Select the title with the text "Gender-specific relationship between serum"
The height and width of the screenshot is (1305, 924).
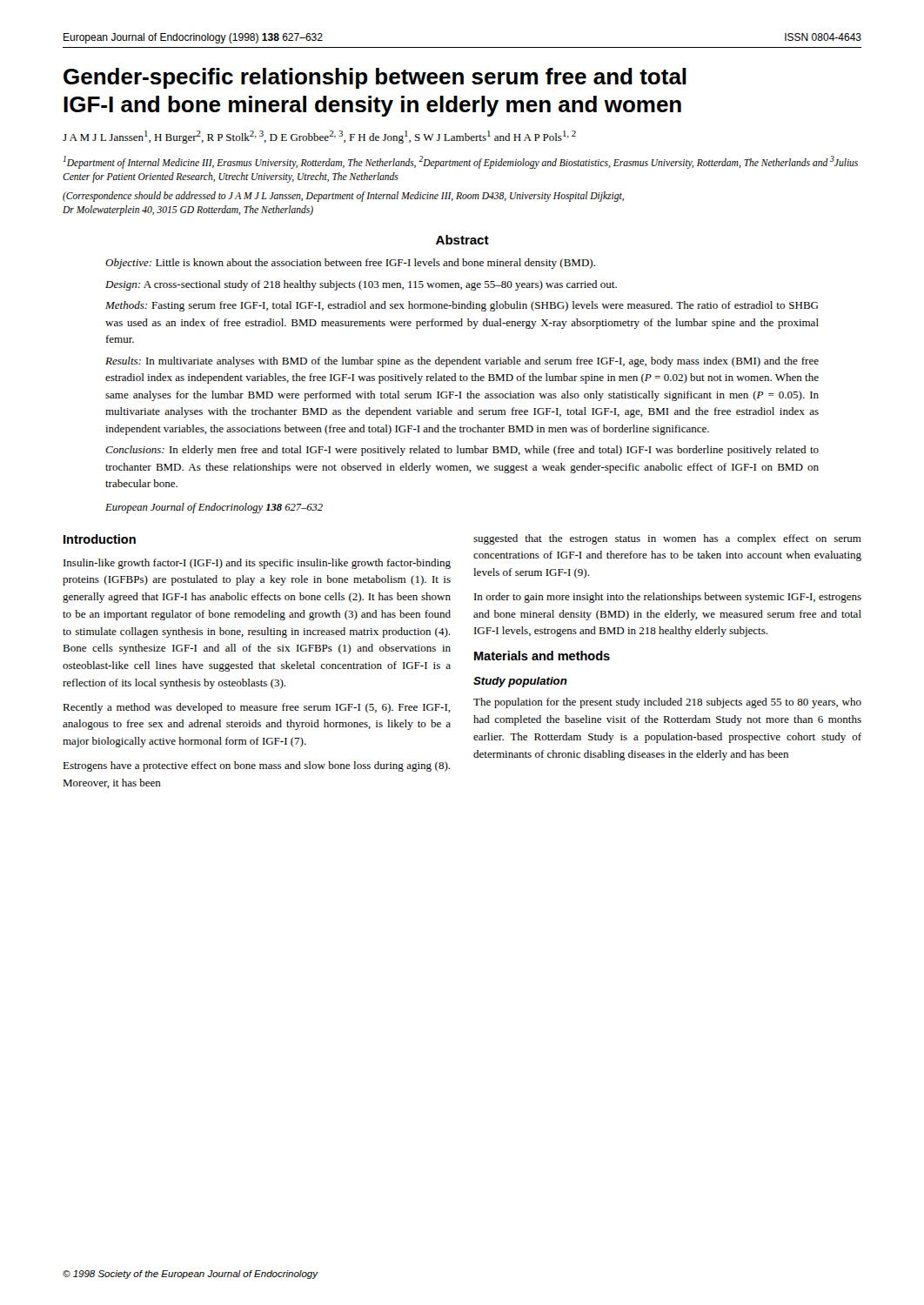(375, 90)
